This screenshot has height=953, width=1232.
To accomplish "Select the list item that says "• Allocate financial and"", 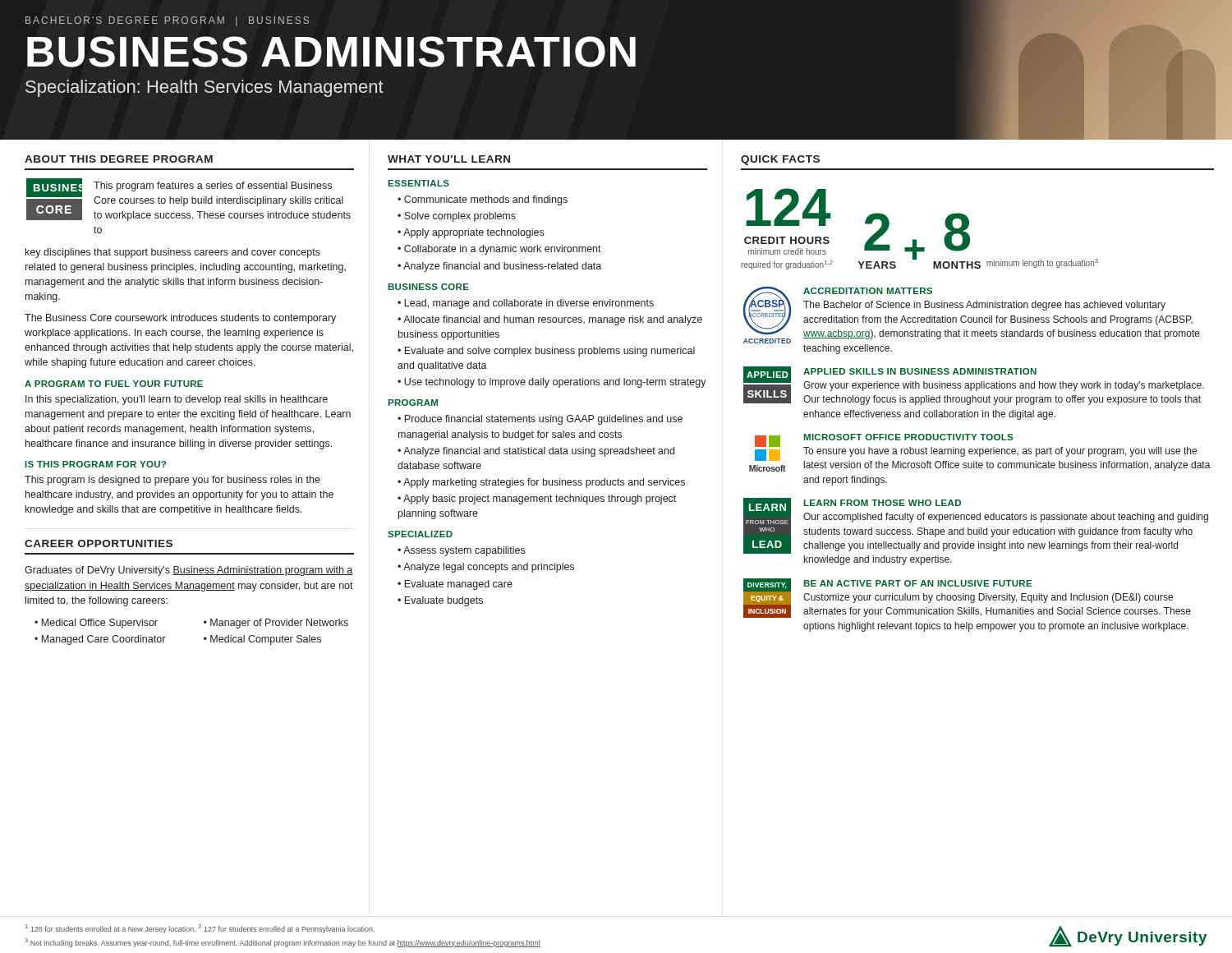I will point(550,327).
